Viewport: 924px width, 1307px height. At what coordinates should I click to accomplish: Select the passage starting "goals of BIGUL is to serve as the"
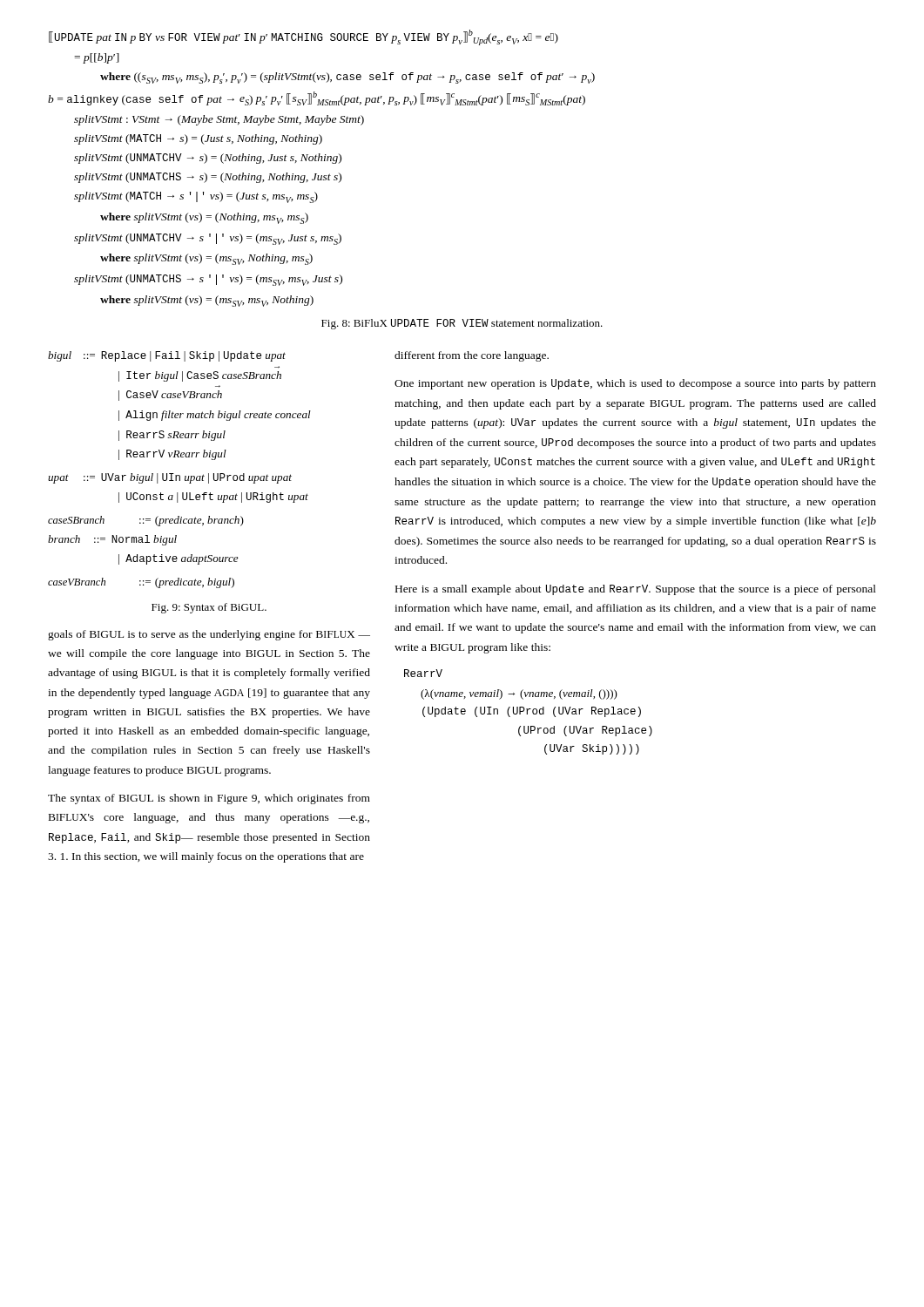(209, 746)
